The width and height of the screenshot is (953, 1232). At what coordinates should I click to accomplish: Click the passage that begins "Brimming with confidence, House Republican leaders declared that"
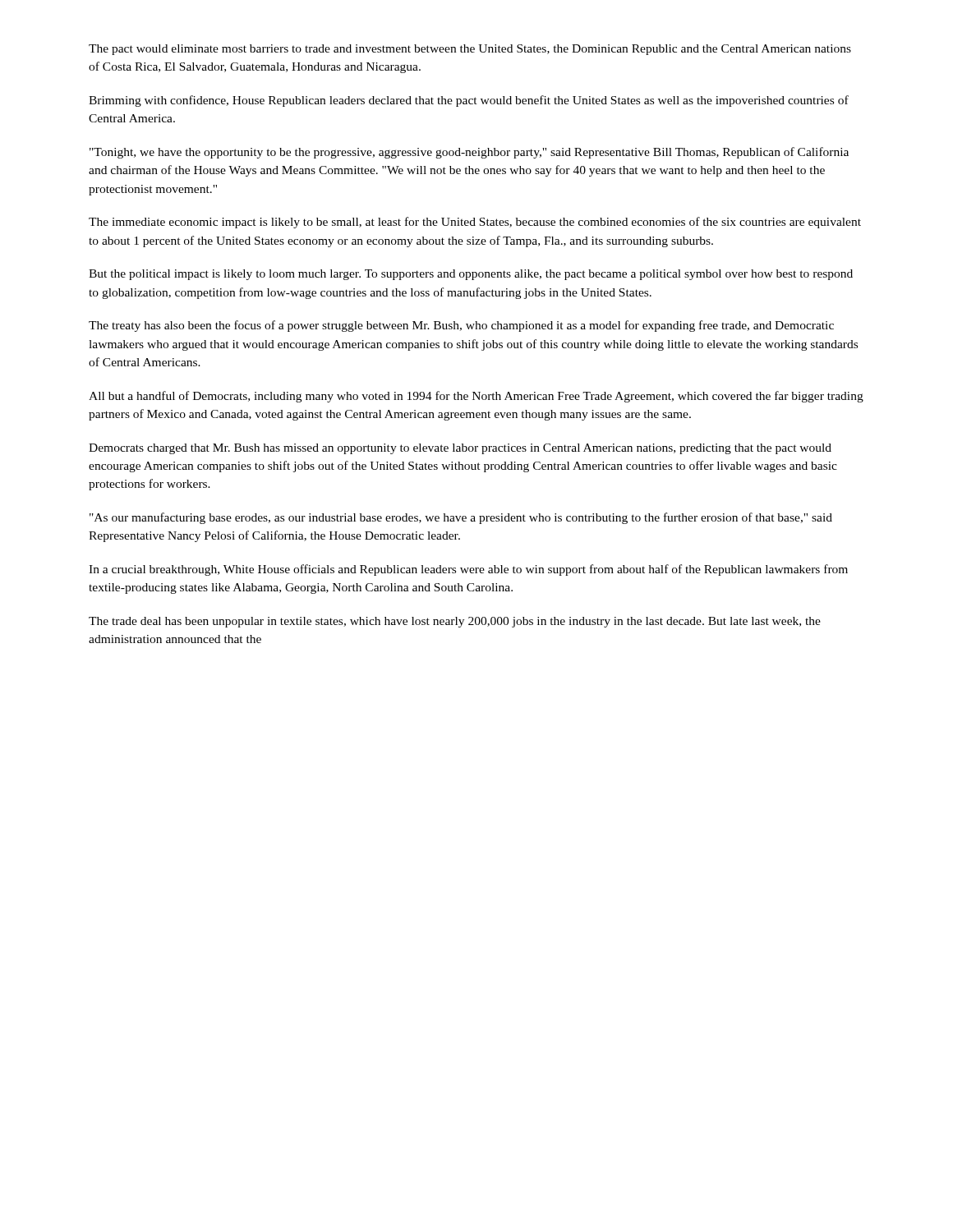point(468,109)
